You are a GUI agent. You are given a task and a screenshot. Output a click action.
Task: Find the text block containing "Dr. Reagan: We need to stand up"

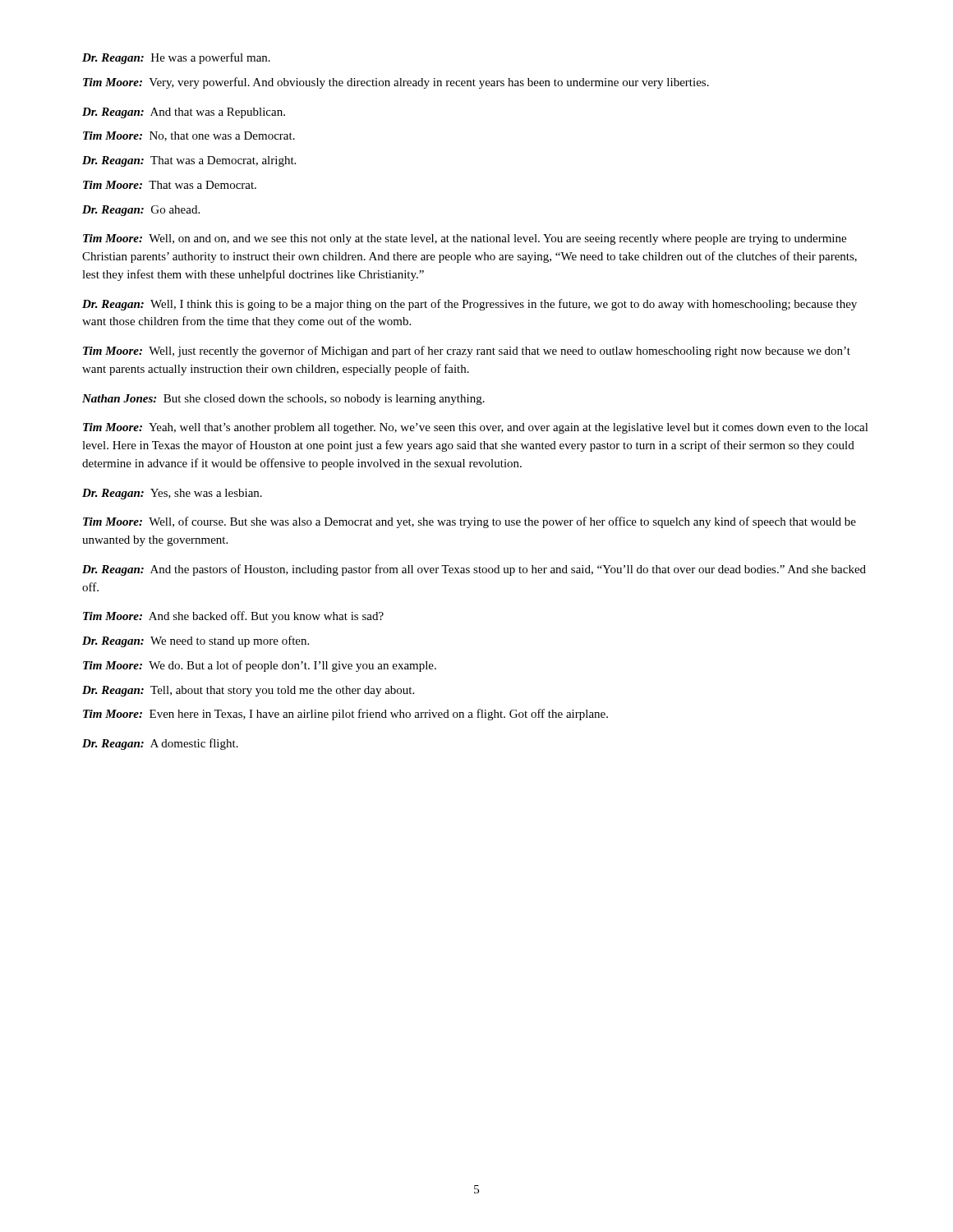point(196,641)
